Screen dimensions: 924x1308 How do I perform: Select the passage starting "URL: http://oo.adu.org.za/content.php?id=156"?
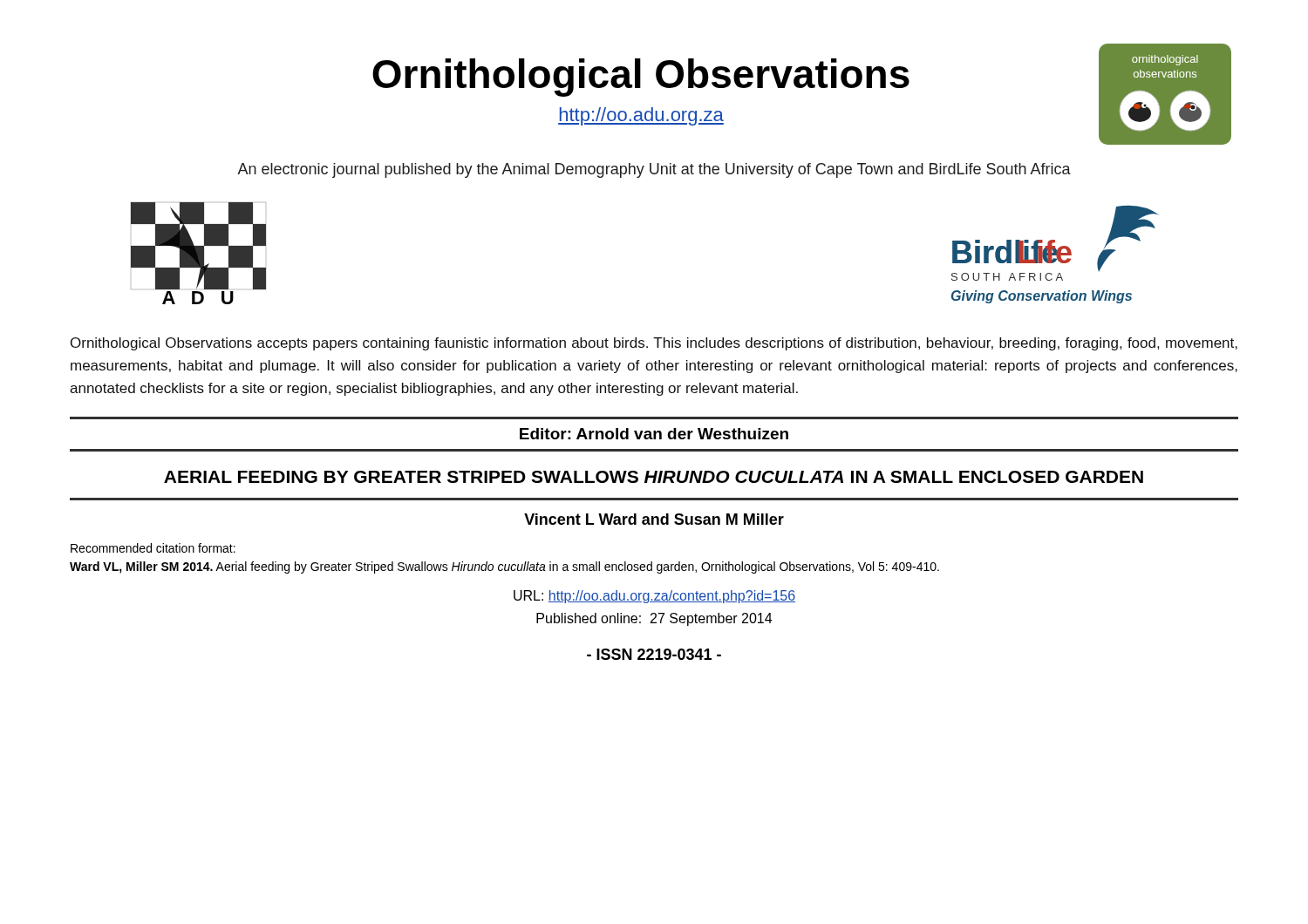(654, 596)
